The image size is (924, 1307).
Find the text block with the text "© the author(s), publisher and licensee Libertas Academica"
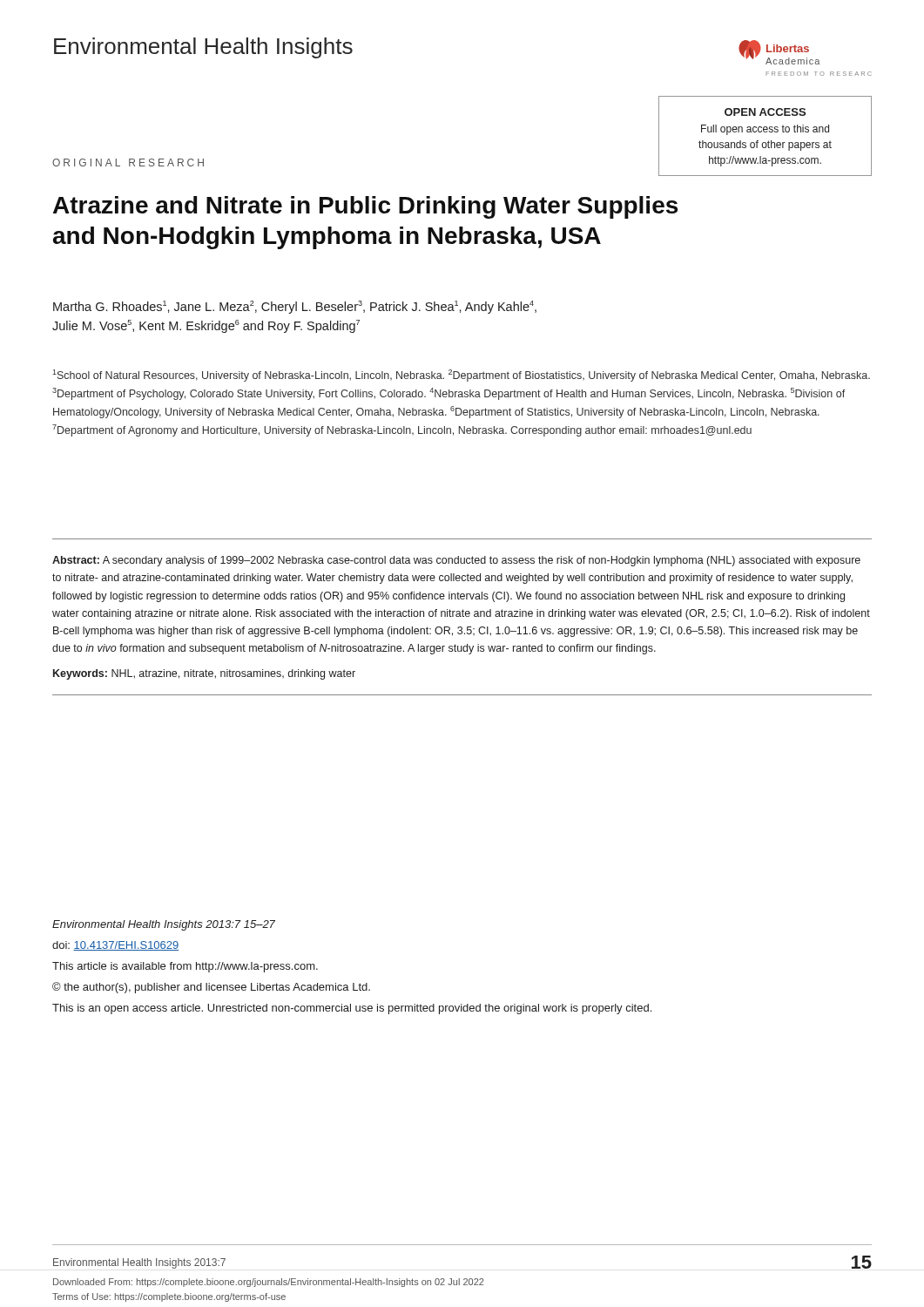(212, 987)
